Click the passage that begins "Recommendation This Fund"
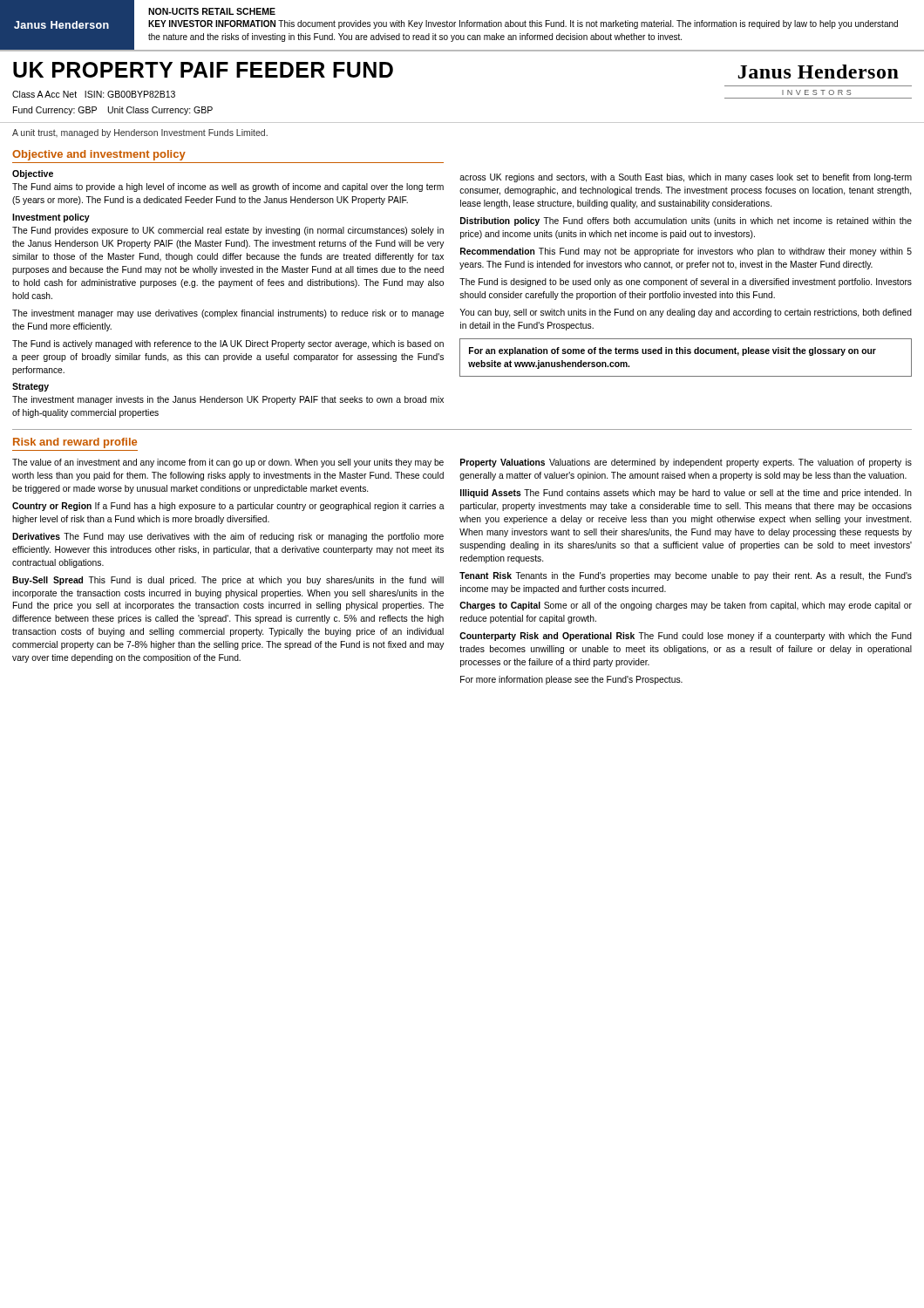 [x=686, y=258]
